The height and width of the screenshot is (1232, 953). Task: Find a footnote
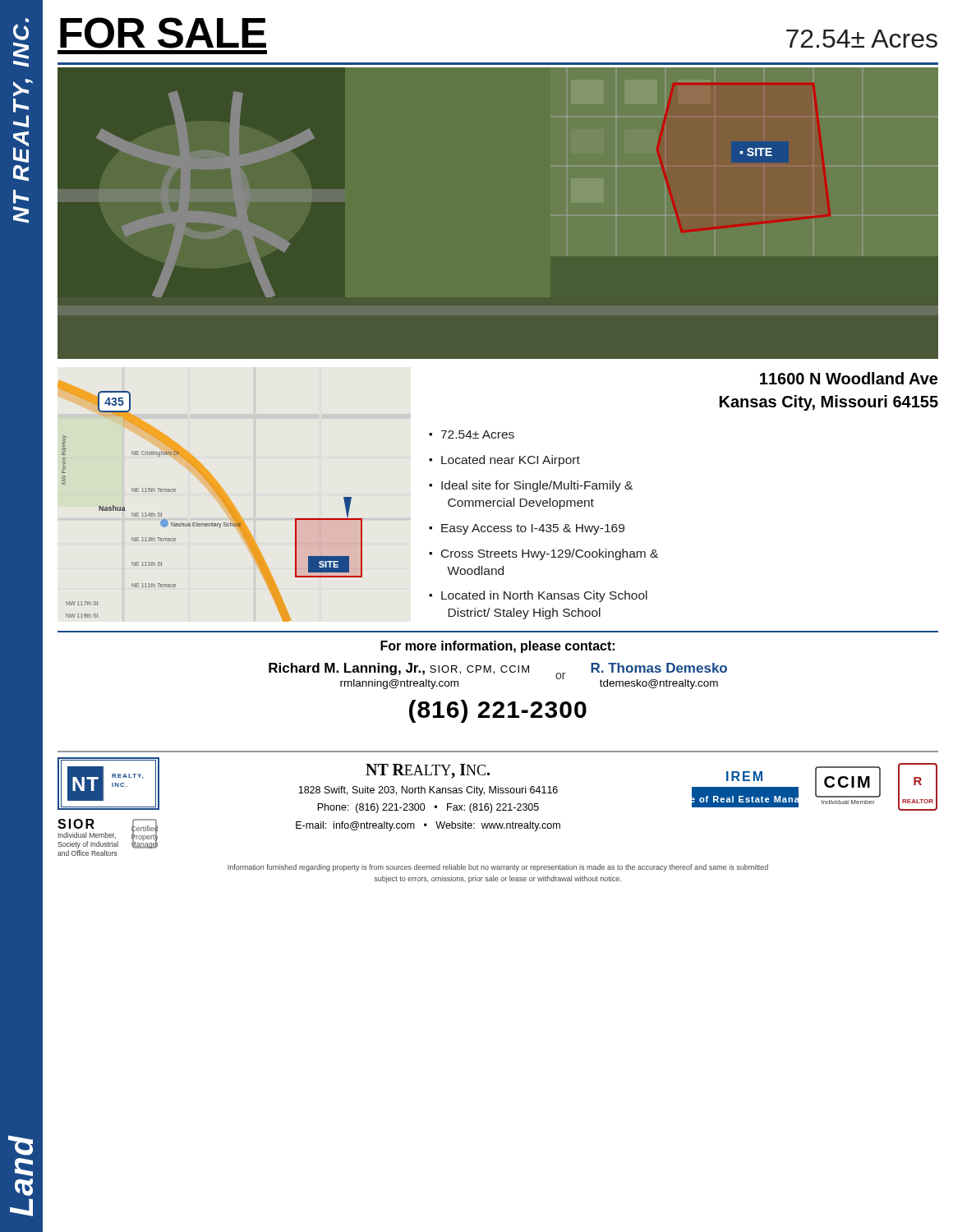pyautogui.click(x=498, y=873)
